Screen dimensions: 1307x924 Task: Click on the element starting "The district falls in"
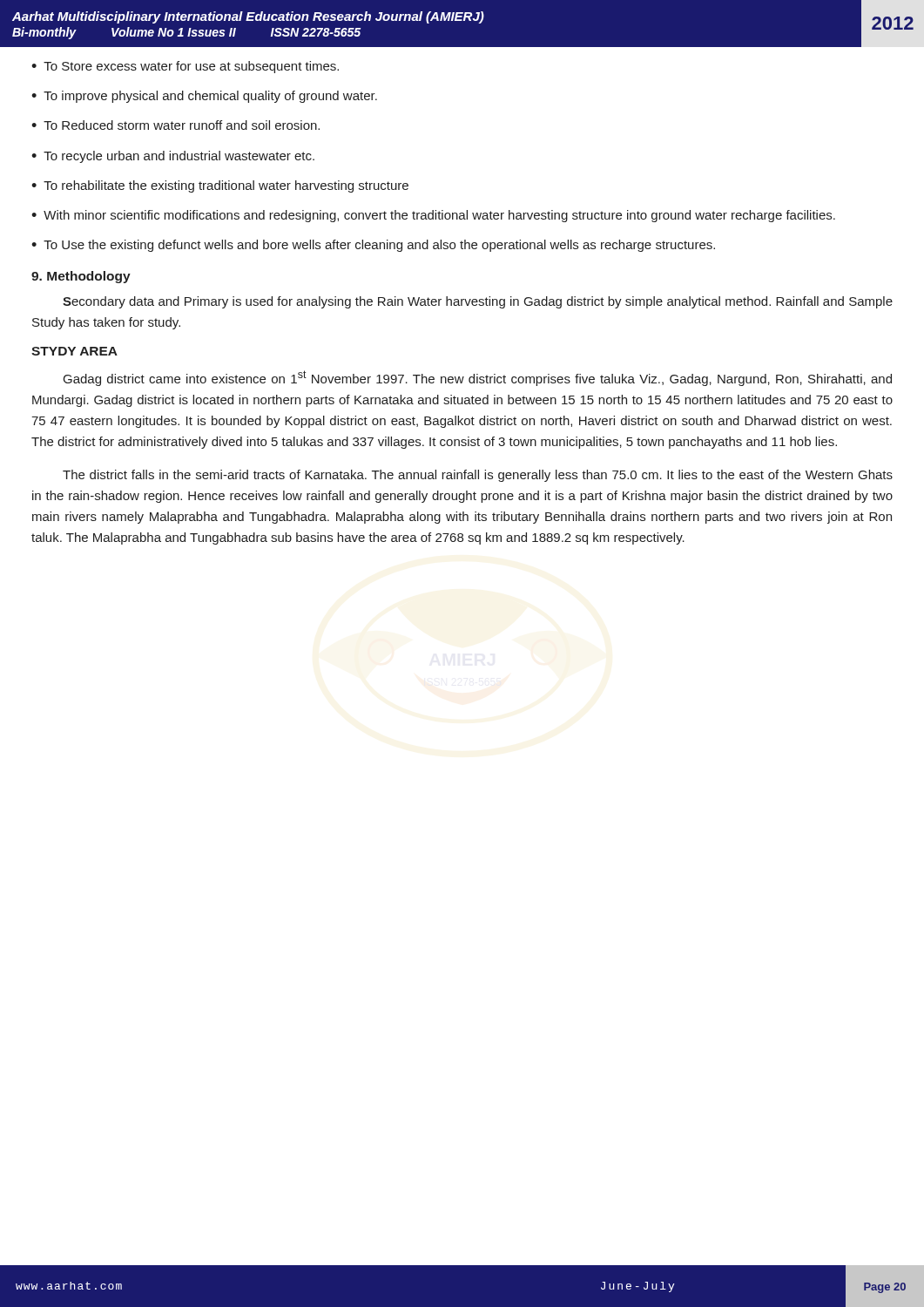pyautogui.click(x=462, y=506)
